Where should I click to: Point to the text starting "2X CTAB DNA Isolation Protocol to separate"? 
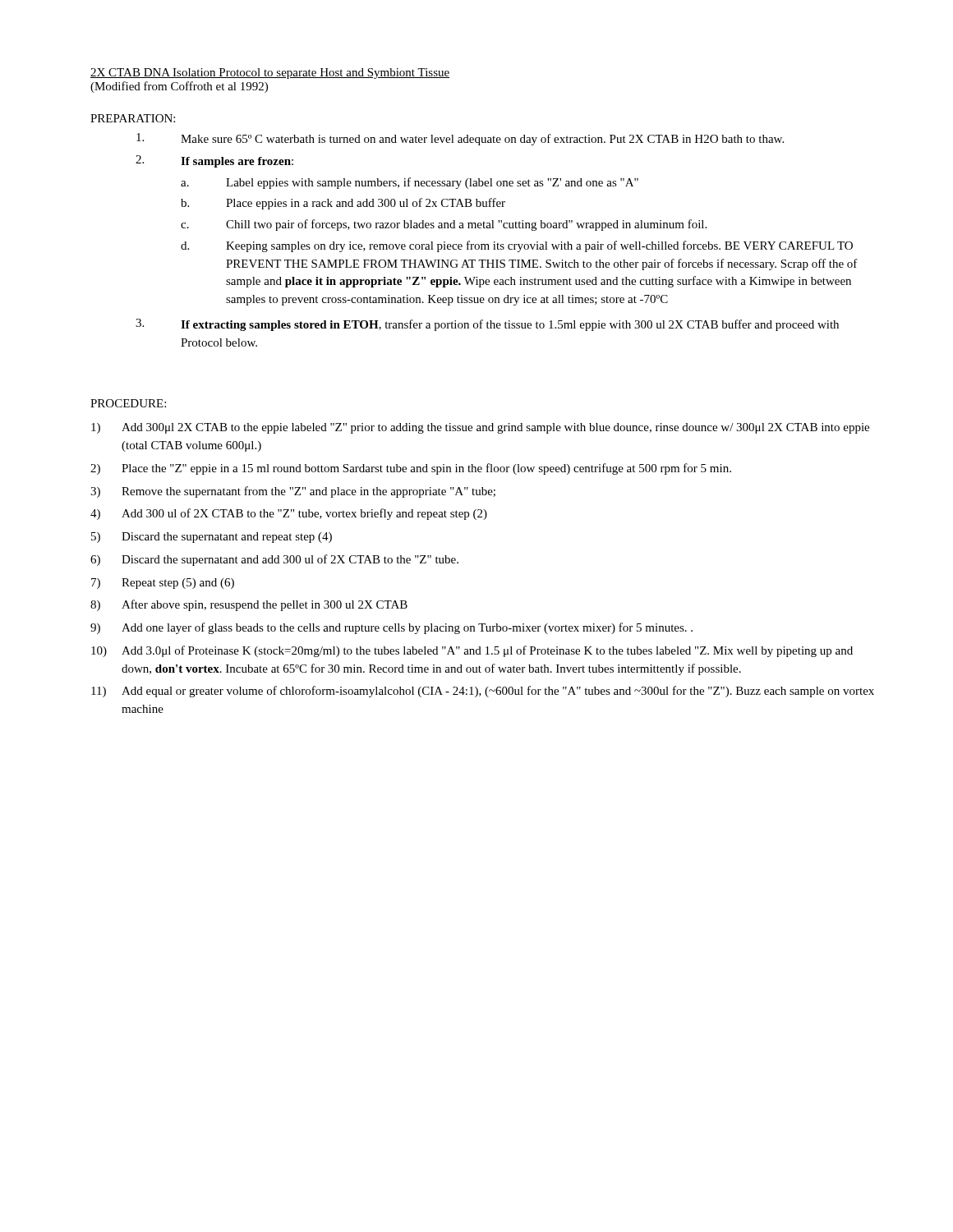pos(270,74)
